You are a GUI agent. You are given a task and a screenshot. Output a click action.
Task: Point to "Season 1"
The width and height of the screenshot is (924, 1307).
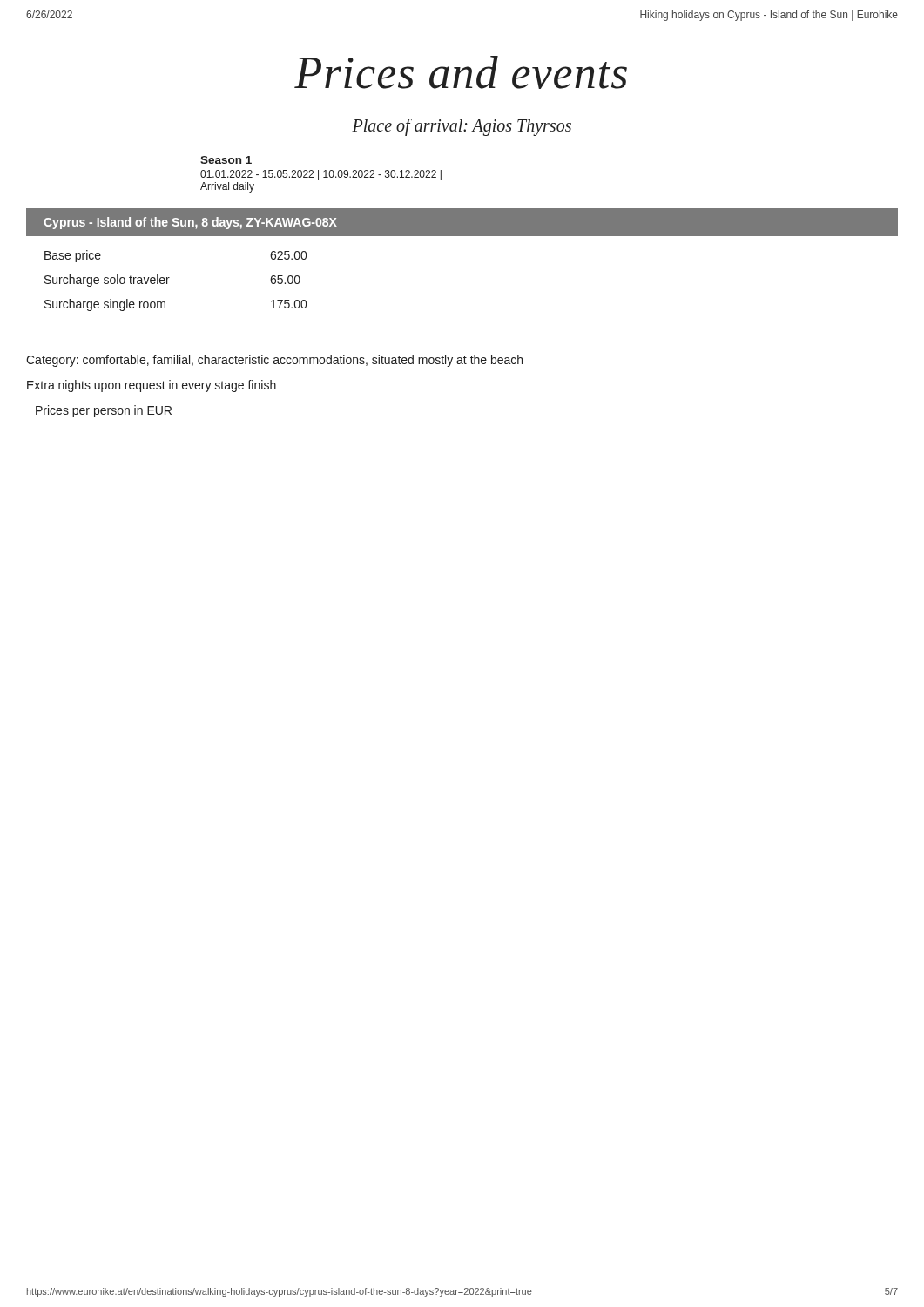(226, 160)
